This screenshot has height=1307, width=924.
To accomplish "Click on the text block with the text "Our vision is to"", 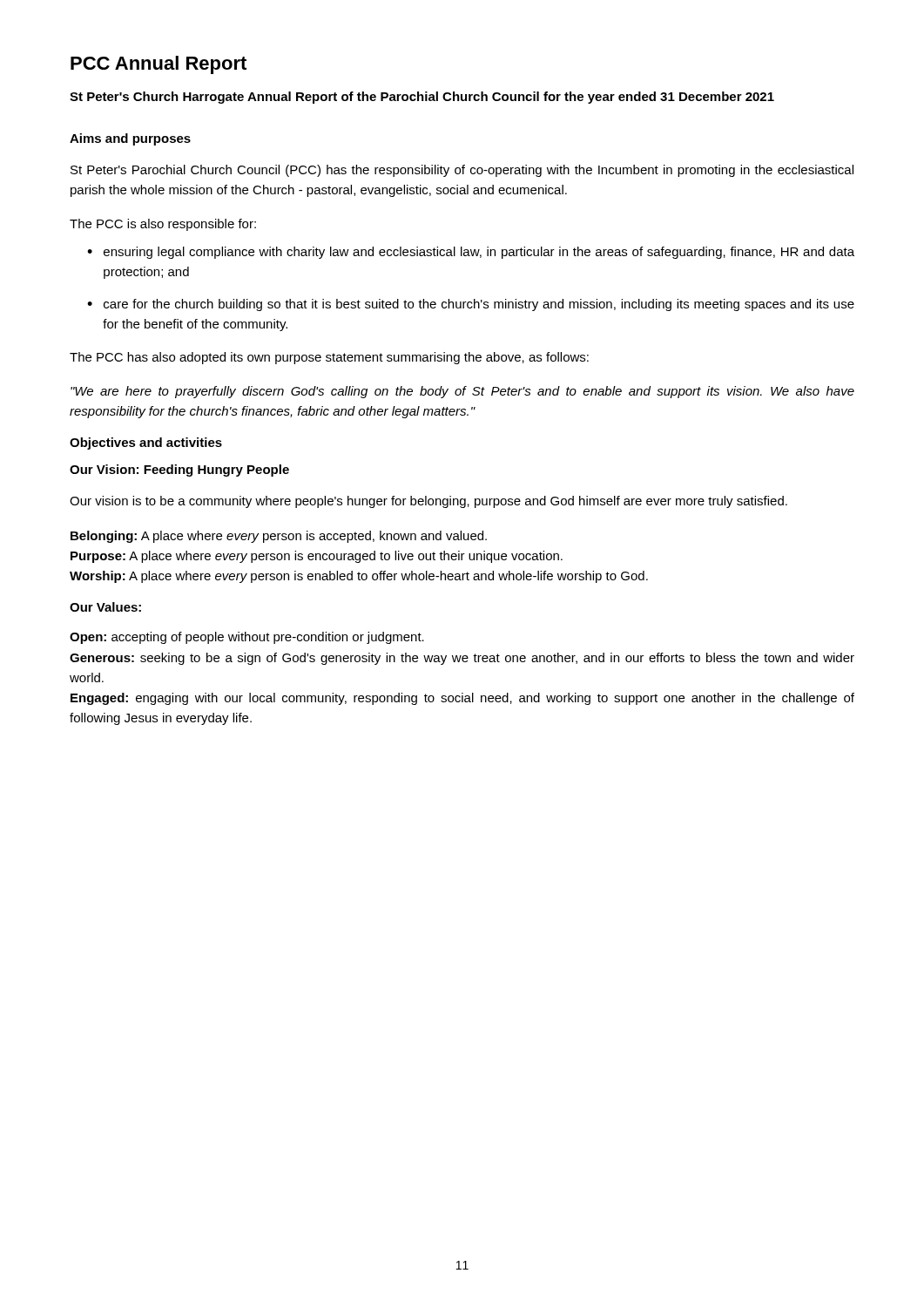I will [x=429, y=501].
